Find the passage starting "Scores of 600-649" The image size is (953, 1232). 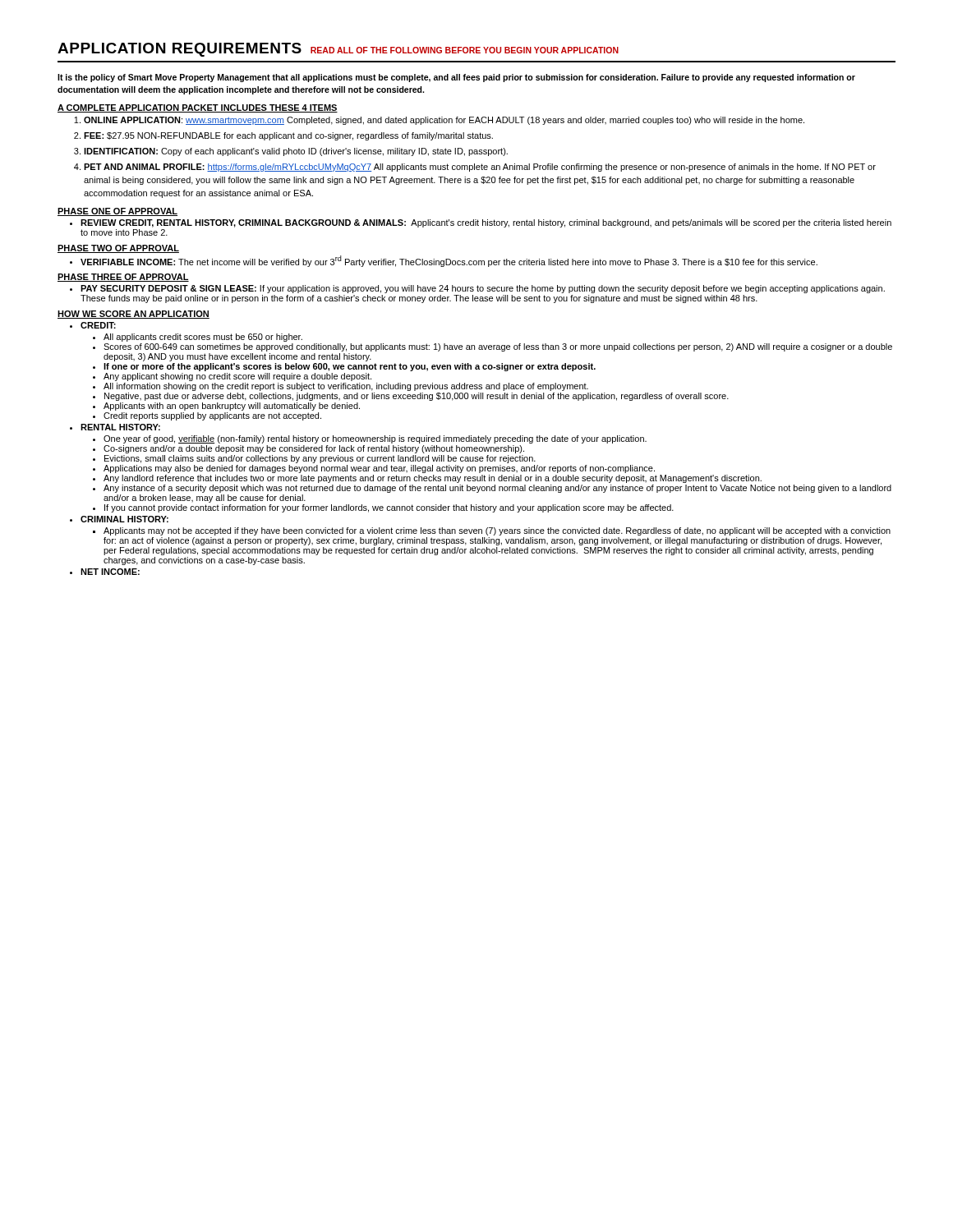[x=500, y=352]
